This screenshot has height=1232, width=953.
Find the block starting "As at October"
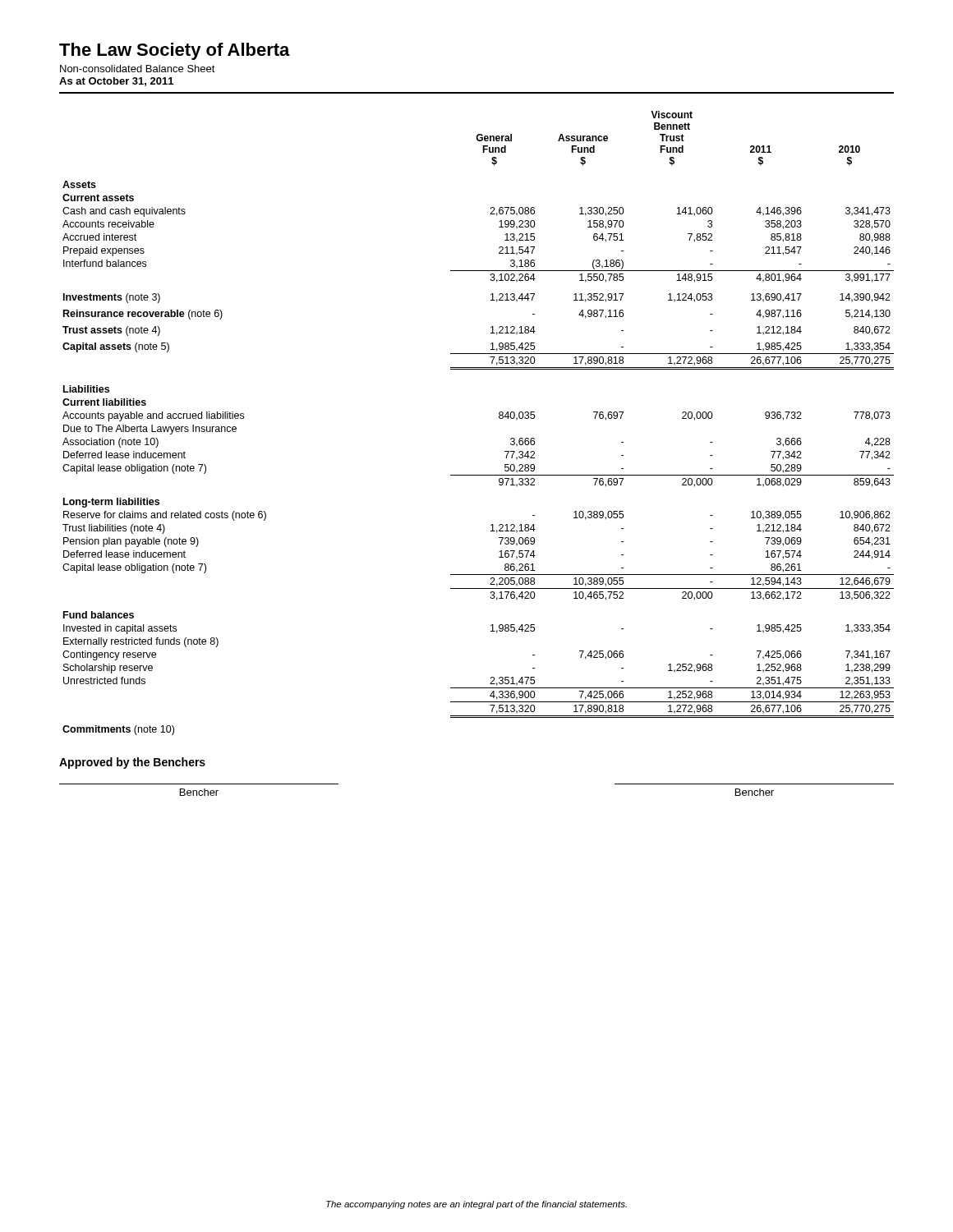116,81
